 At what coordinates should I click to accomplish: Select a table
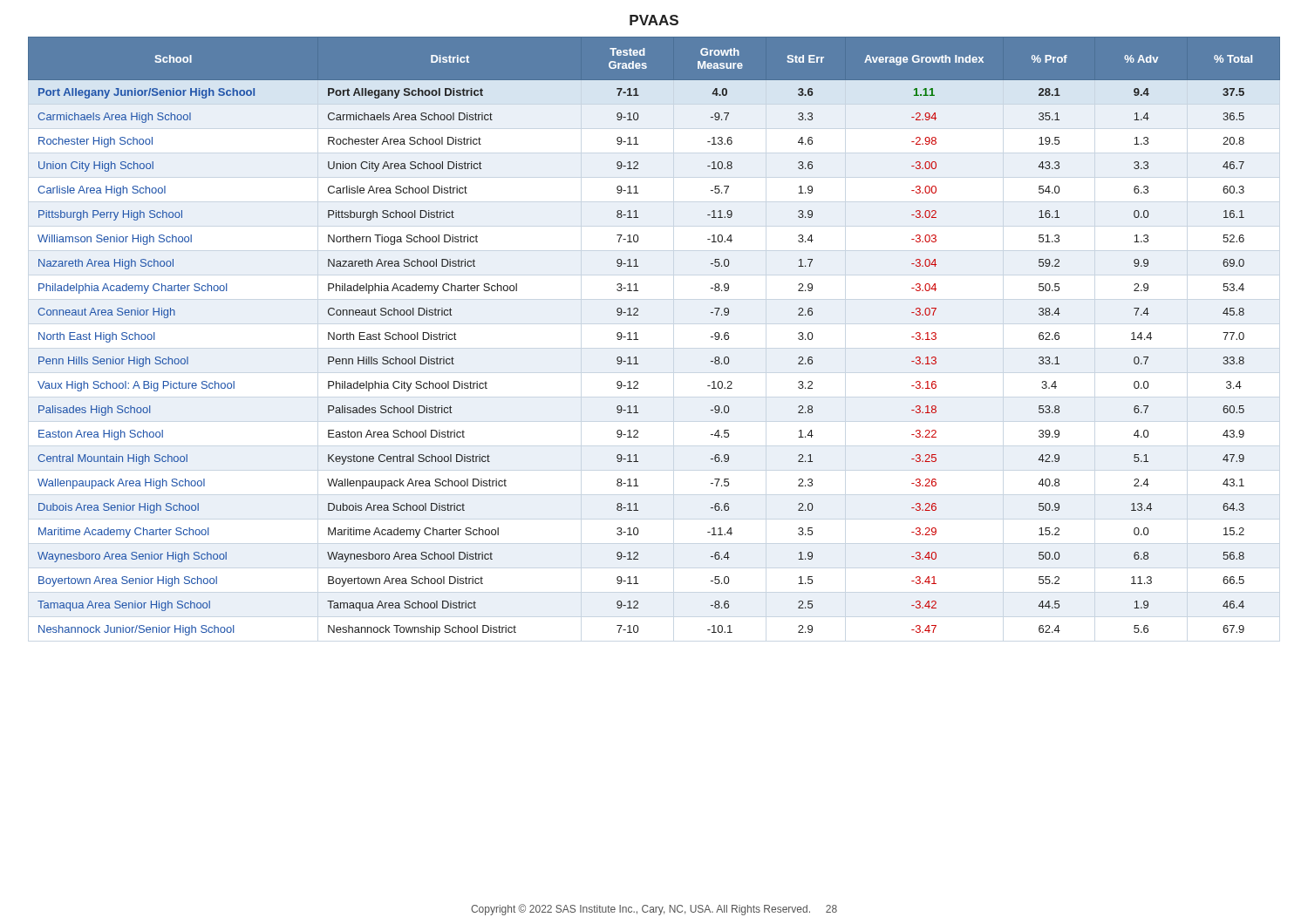click(x=654, y=339)
